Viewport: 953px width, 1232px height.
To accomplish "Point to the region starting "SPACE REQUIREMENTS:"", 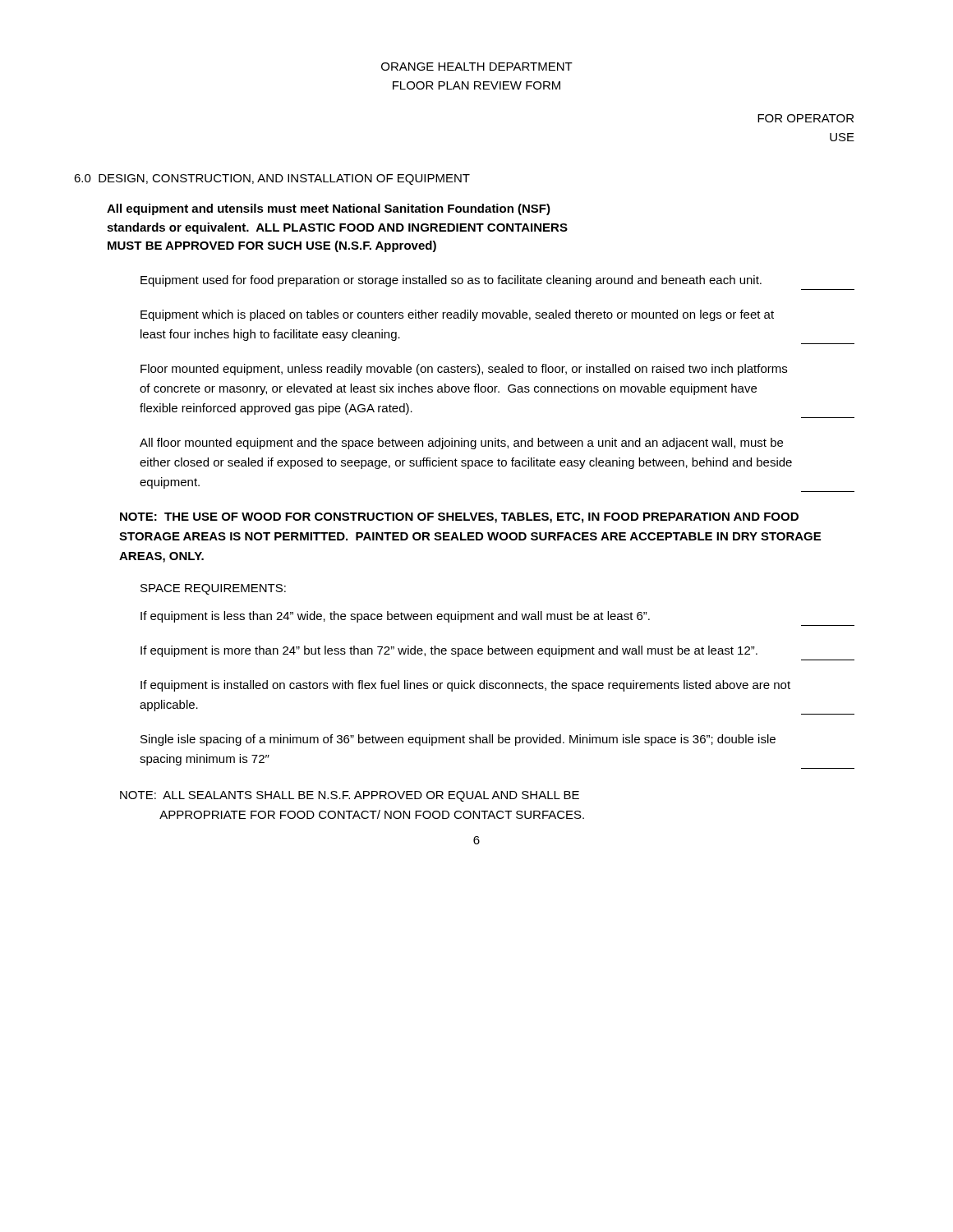I will [x=213, y=587].
